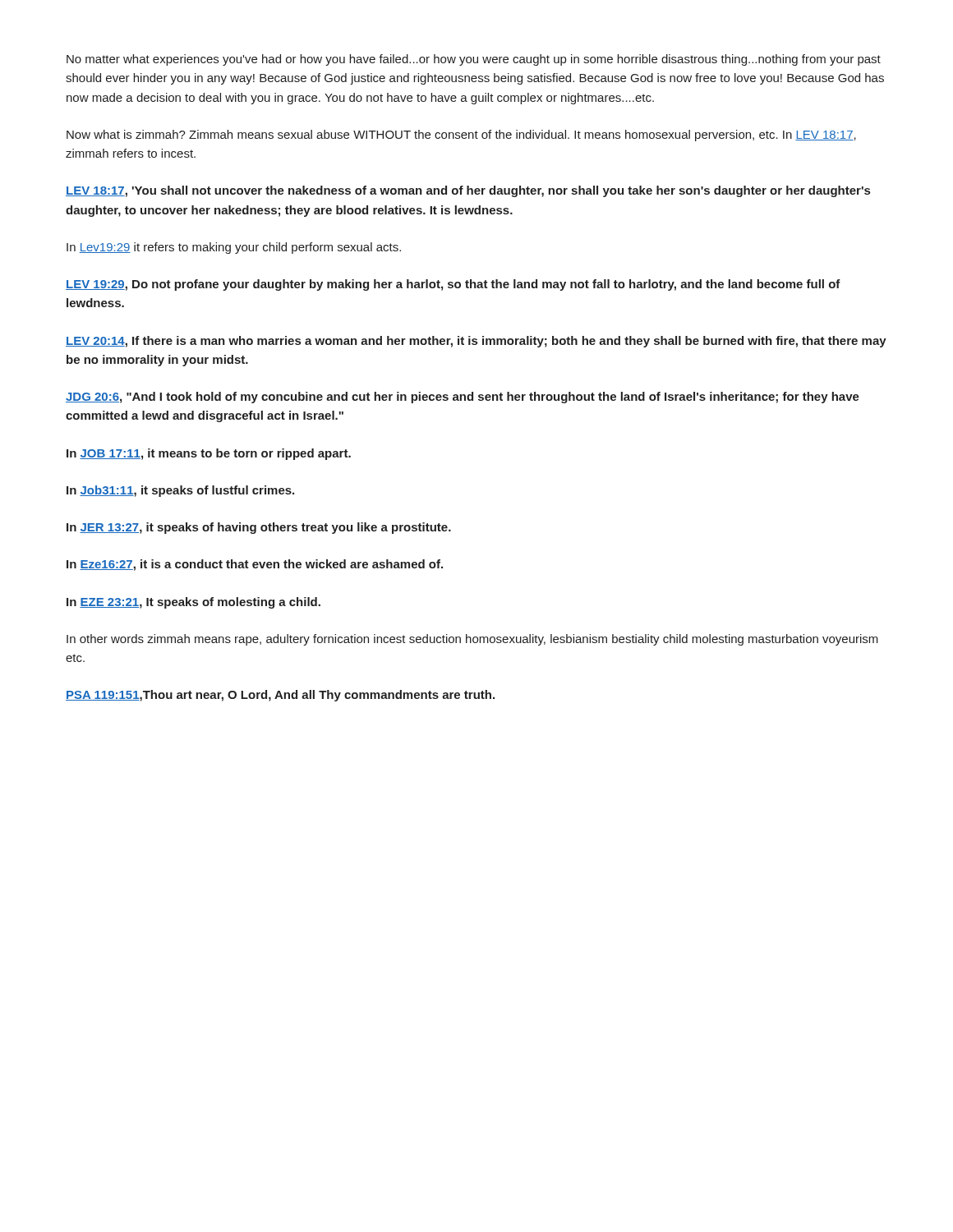Point to the block starting "LEV 20:14, If there is a"
This screenshot has width=953, height=1232.
[476, 350]
